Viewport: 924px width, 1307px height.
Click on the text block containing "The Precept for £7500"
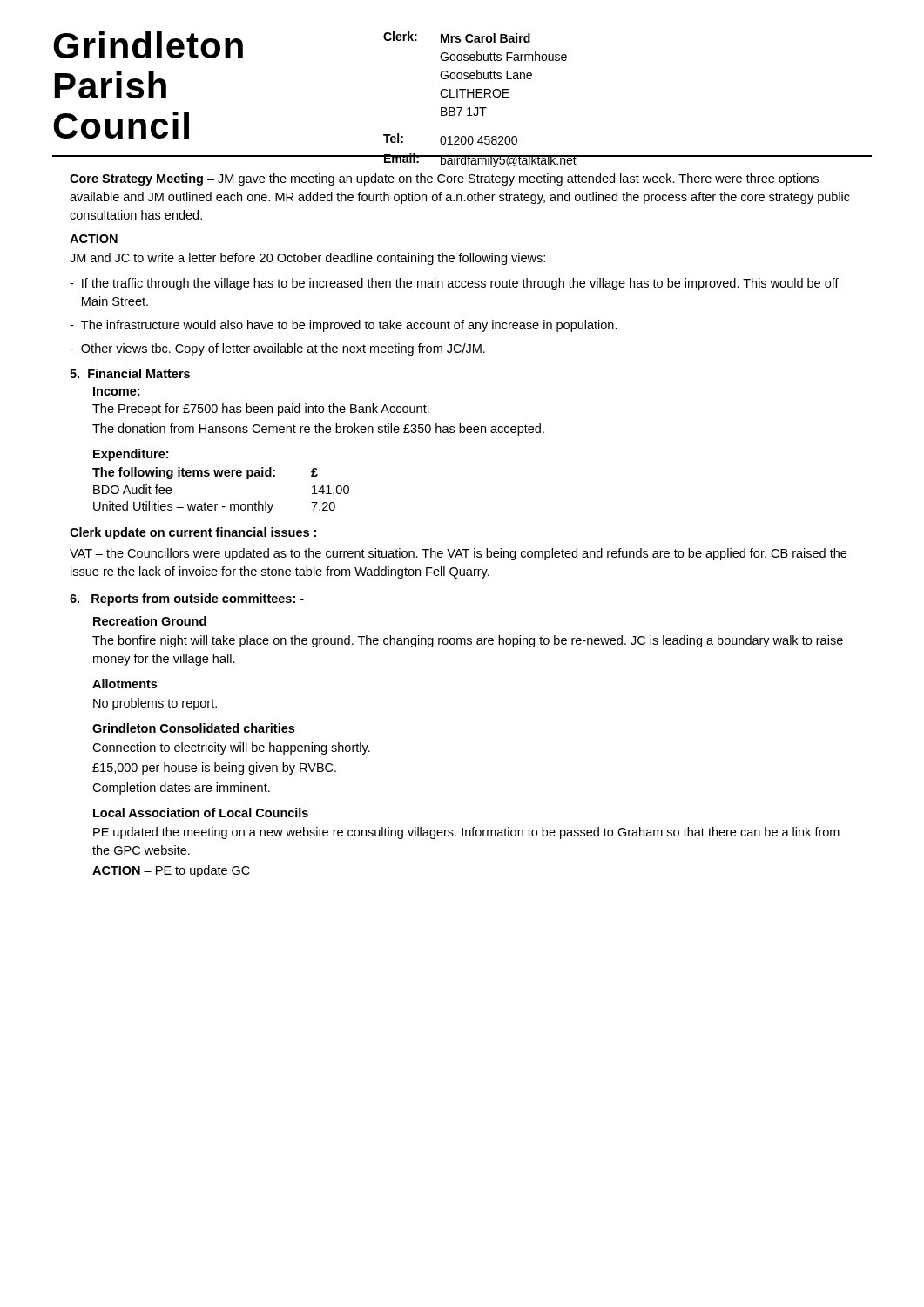pyautogui.click(x=473, y=419)
